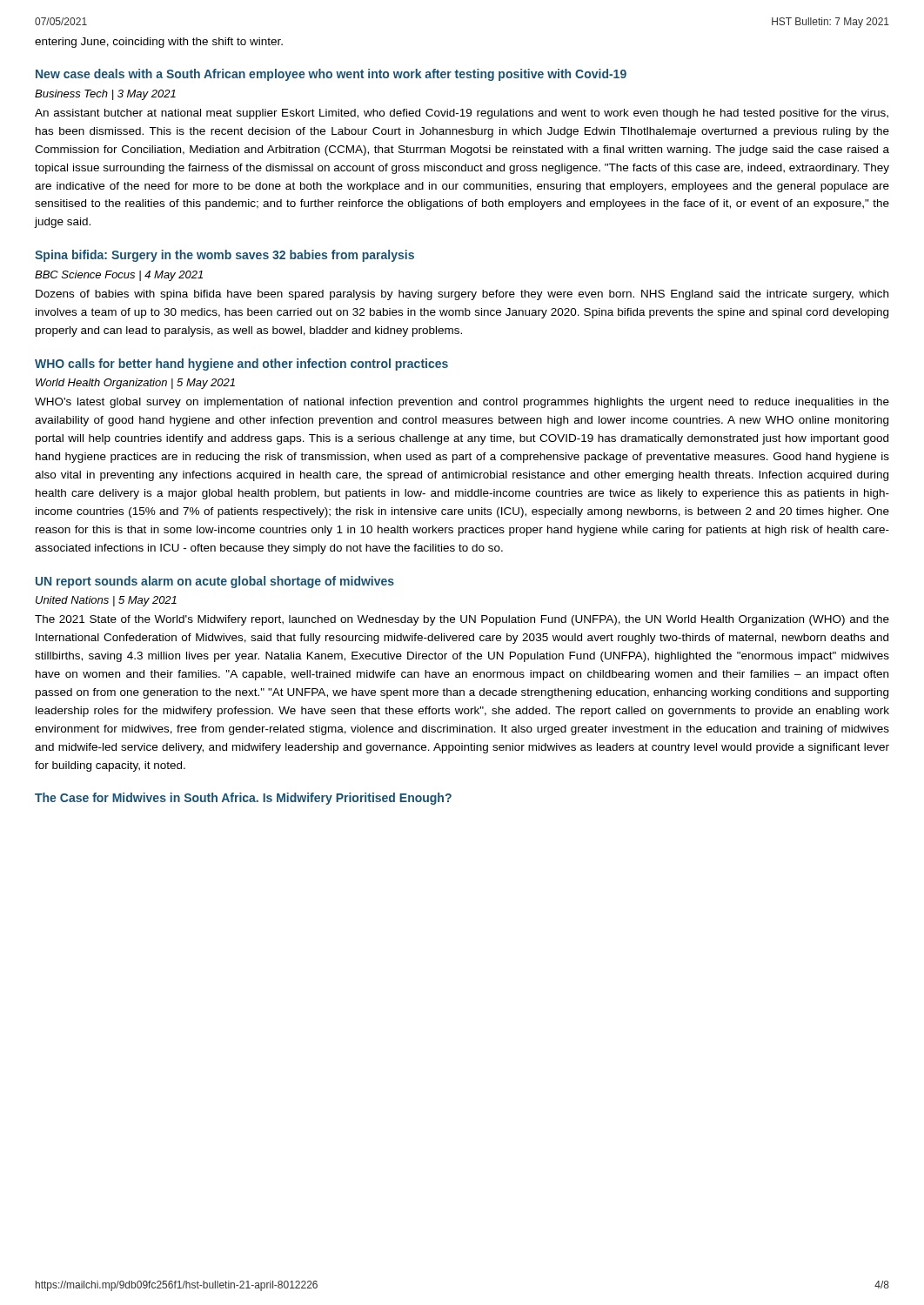Find the text block starting "United Nations |"
924x1305 pixels.
pyautogui.click(x=106, y=600)
